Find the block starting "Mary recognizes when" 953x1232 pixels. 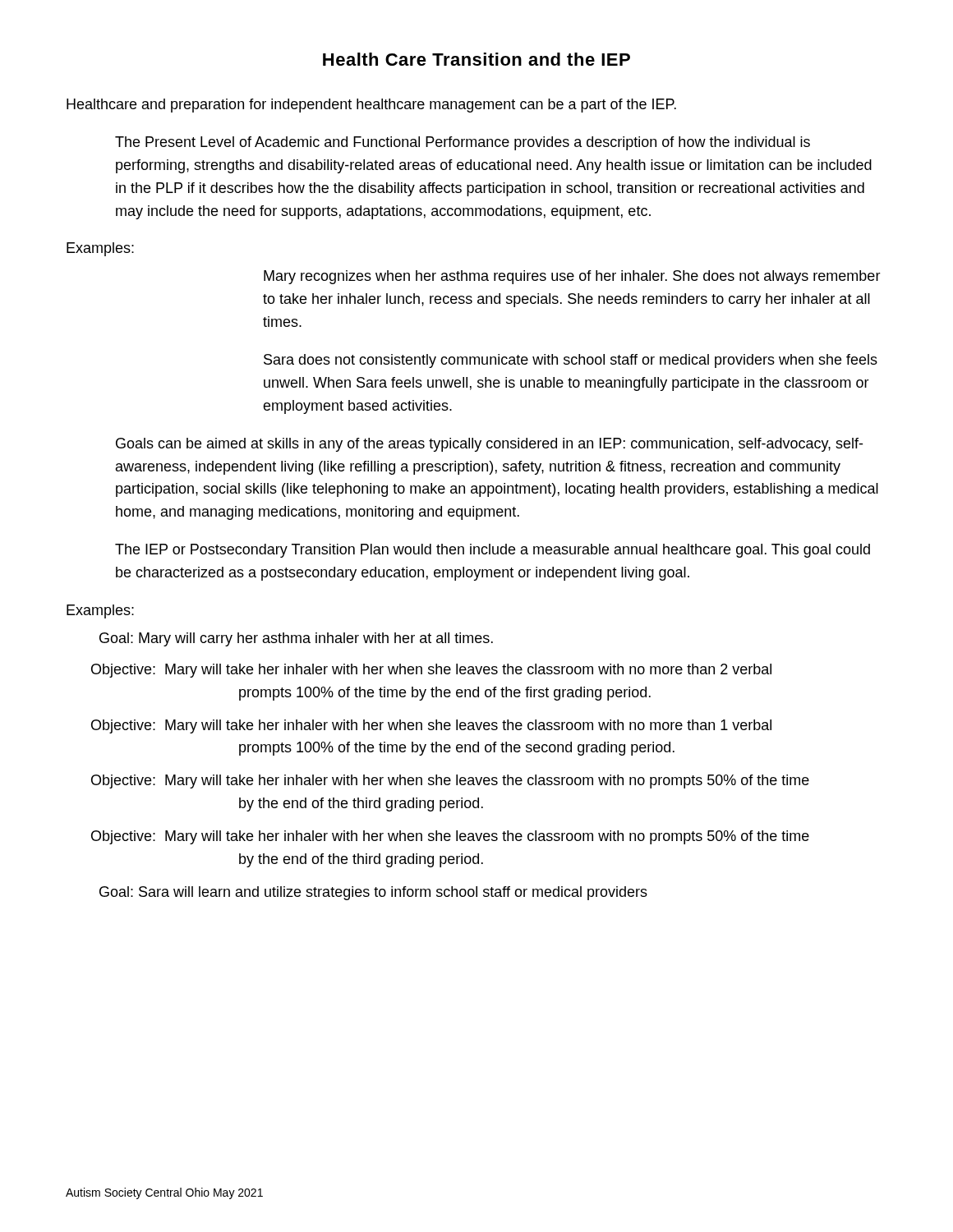572,299
